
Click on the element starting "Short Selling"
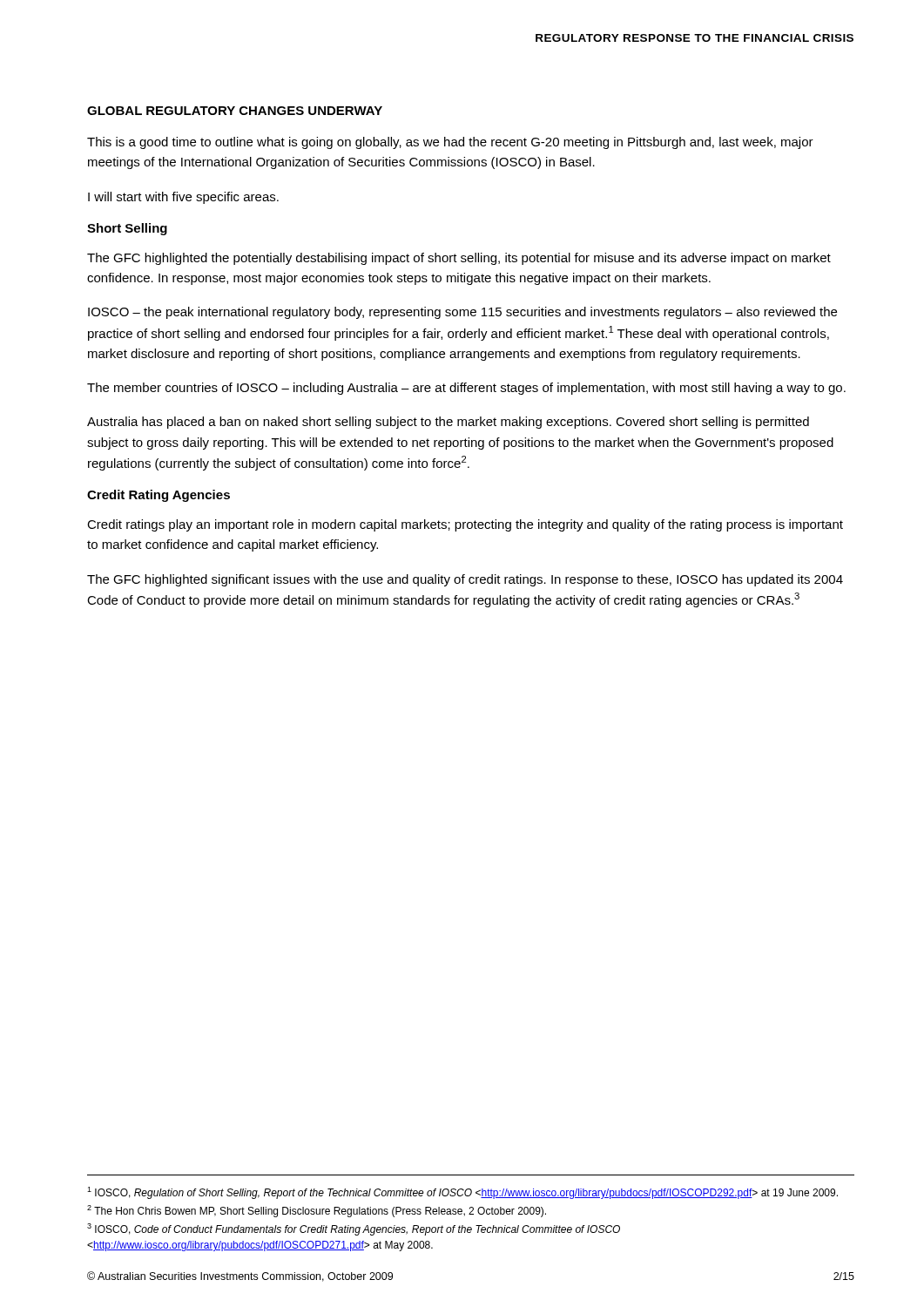(127, 228)
